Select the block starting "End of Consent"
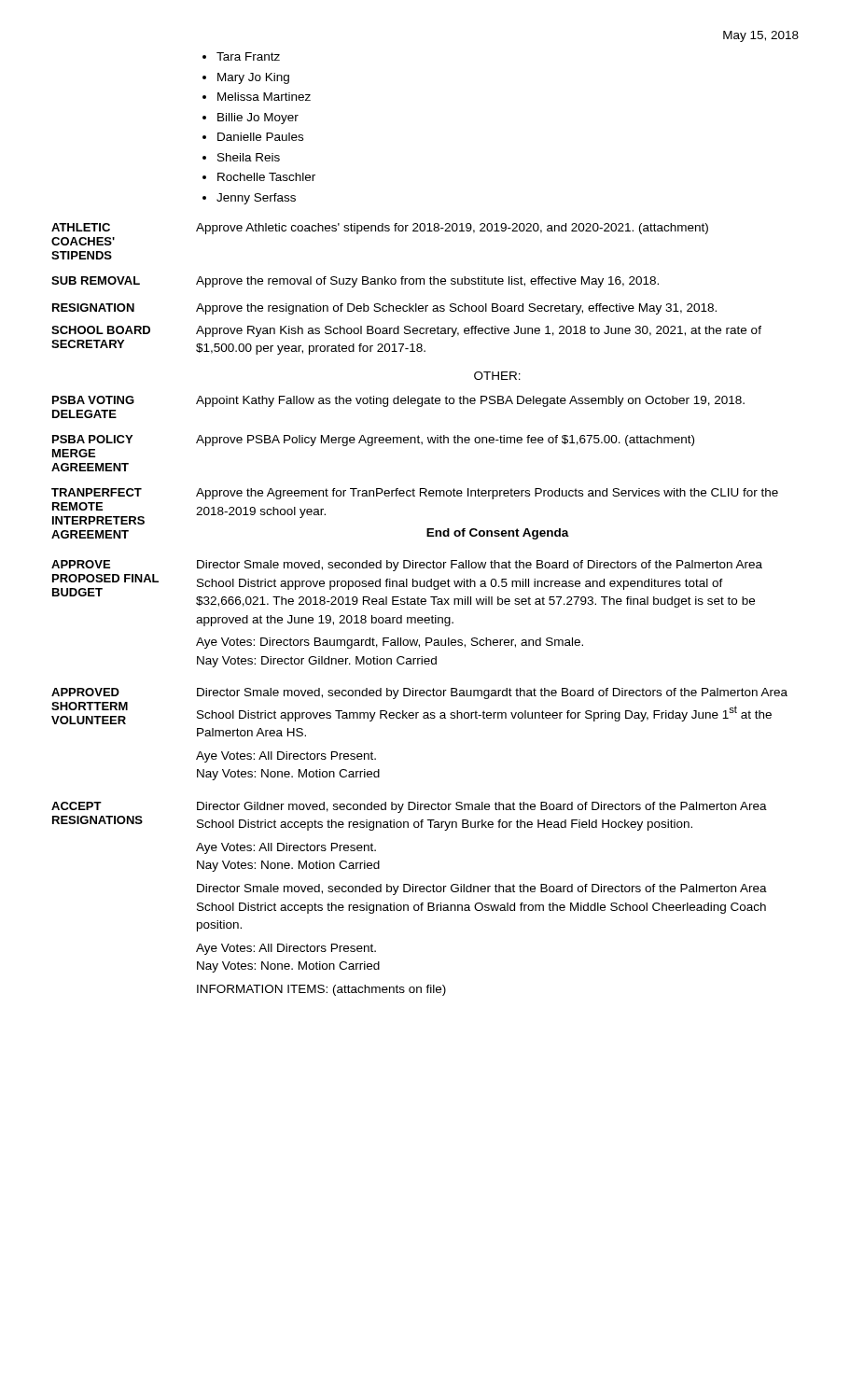The width and height of the screenshot is (850, 1400). click(x=497, y=533)
